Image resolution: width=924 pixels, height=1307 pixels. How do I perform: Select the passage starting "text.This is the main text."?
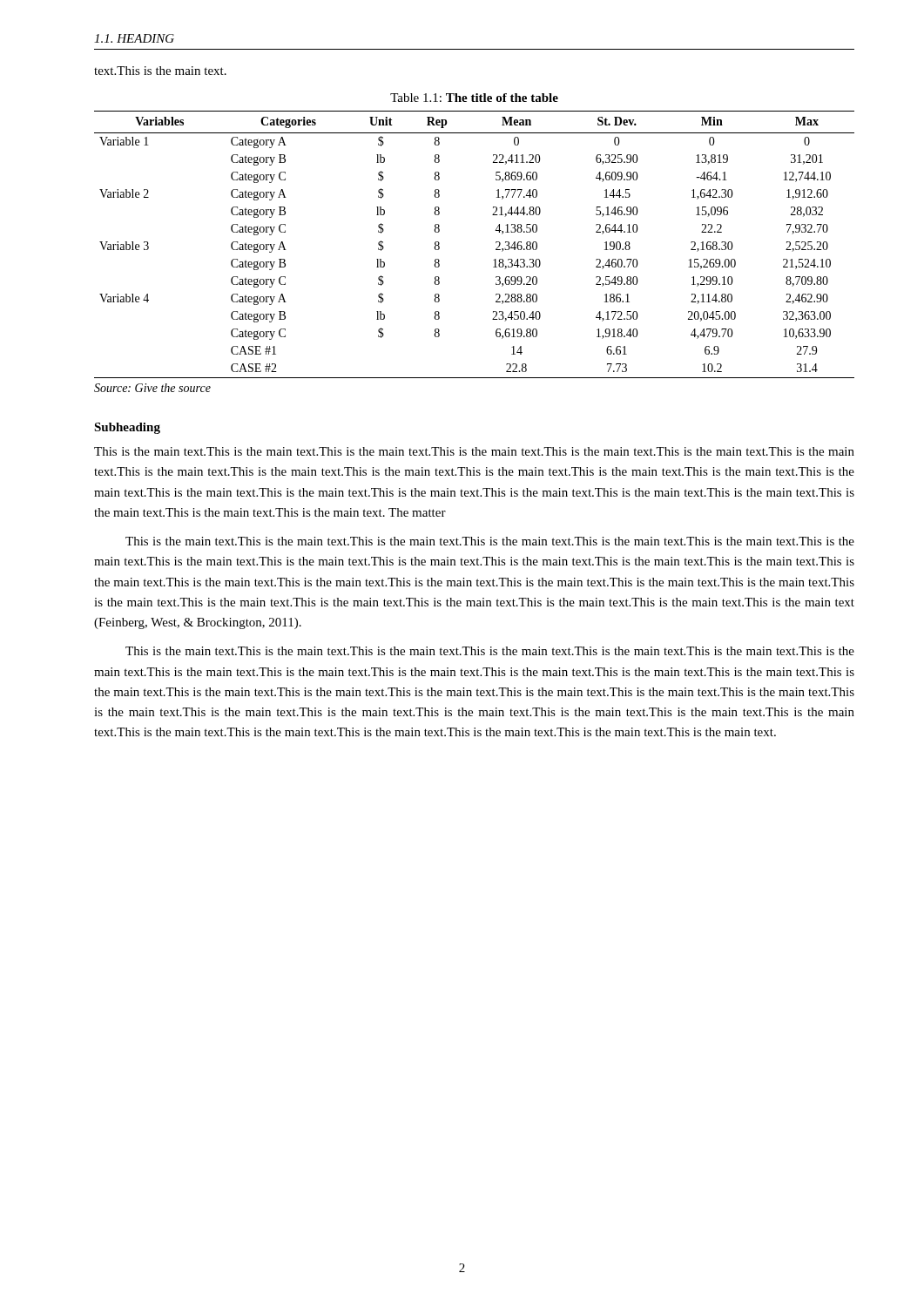click(160, 71)
